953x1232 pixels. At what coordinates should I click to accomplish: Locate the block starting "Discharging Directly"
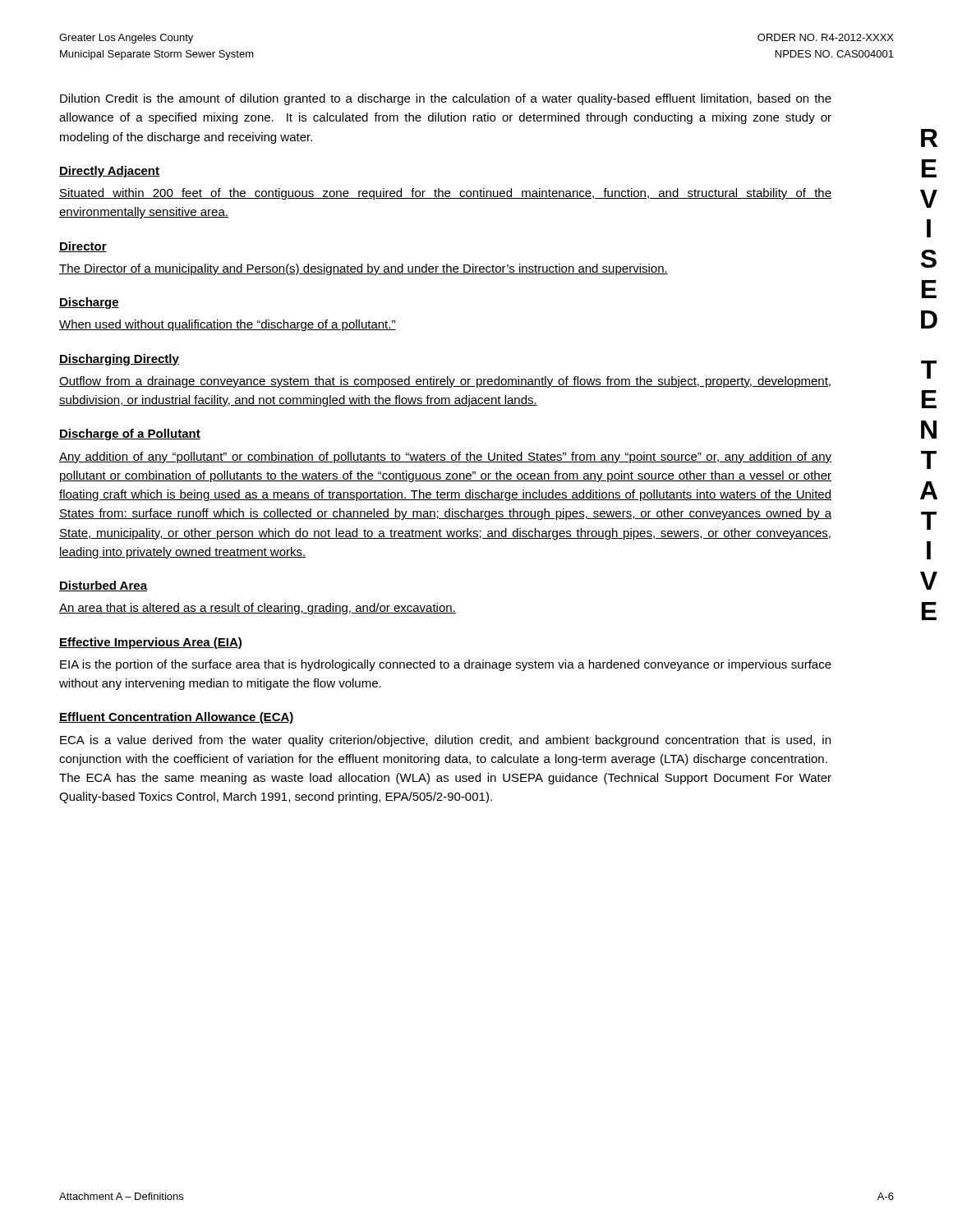tap(119, 360)
